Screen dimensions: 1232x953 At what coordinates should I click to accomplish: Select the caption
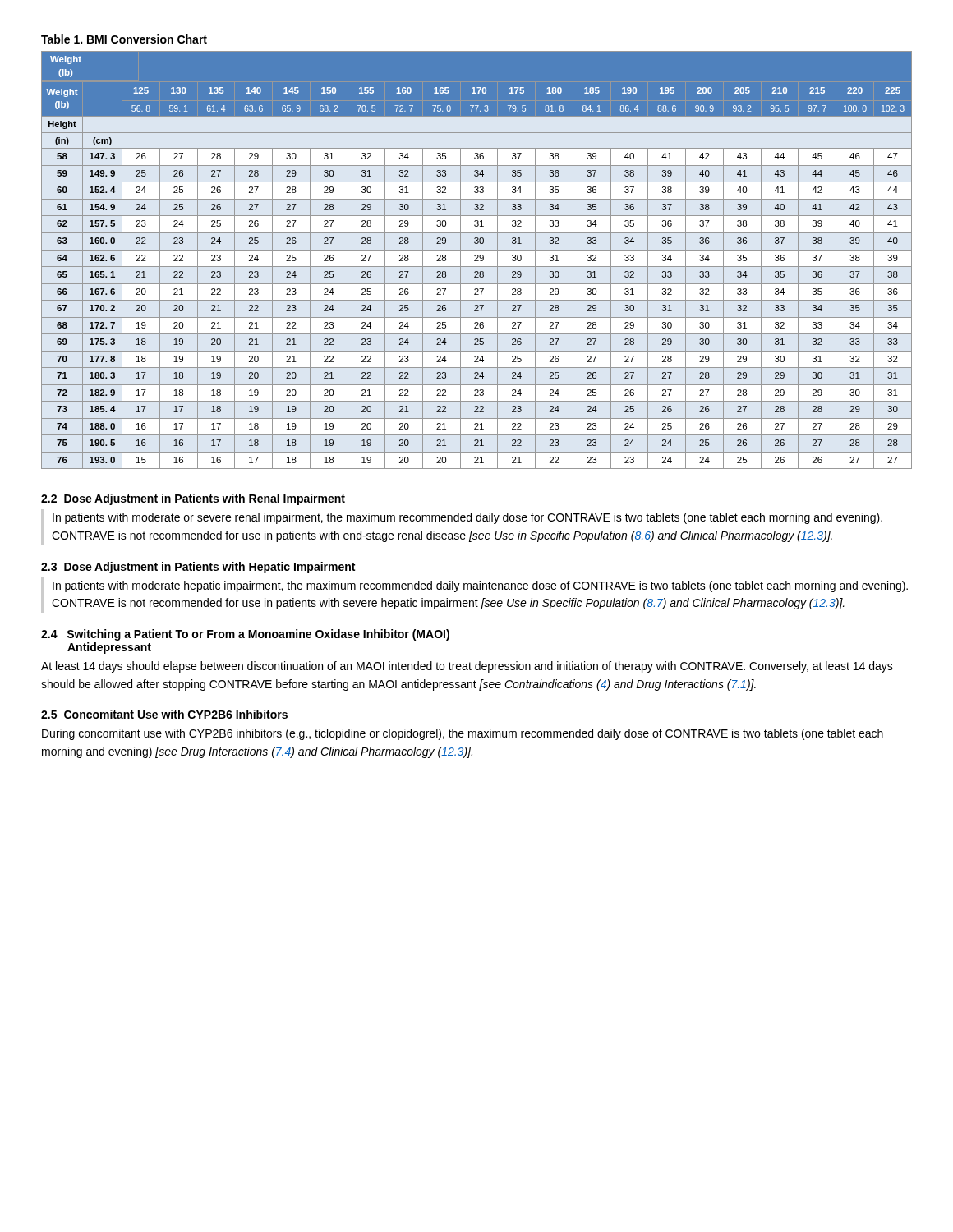(x=124, y=39)
